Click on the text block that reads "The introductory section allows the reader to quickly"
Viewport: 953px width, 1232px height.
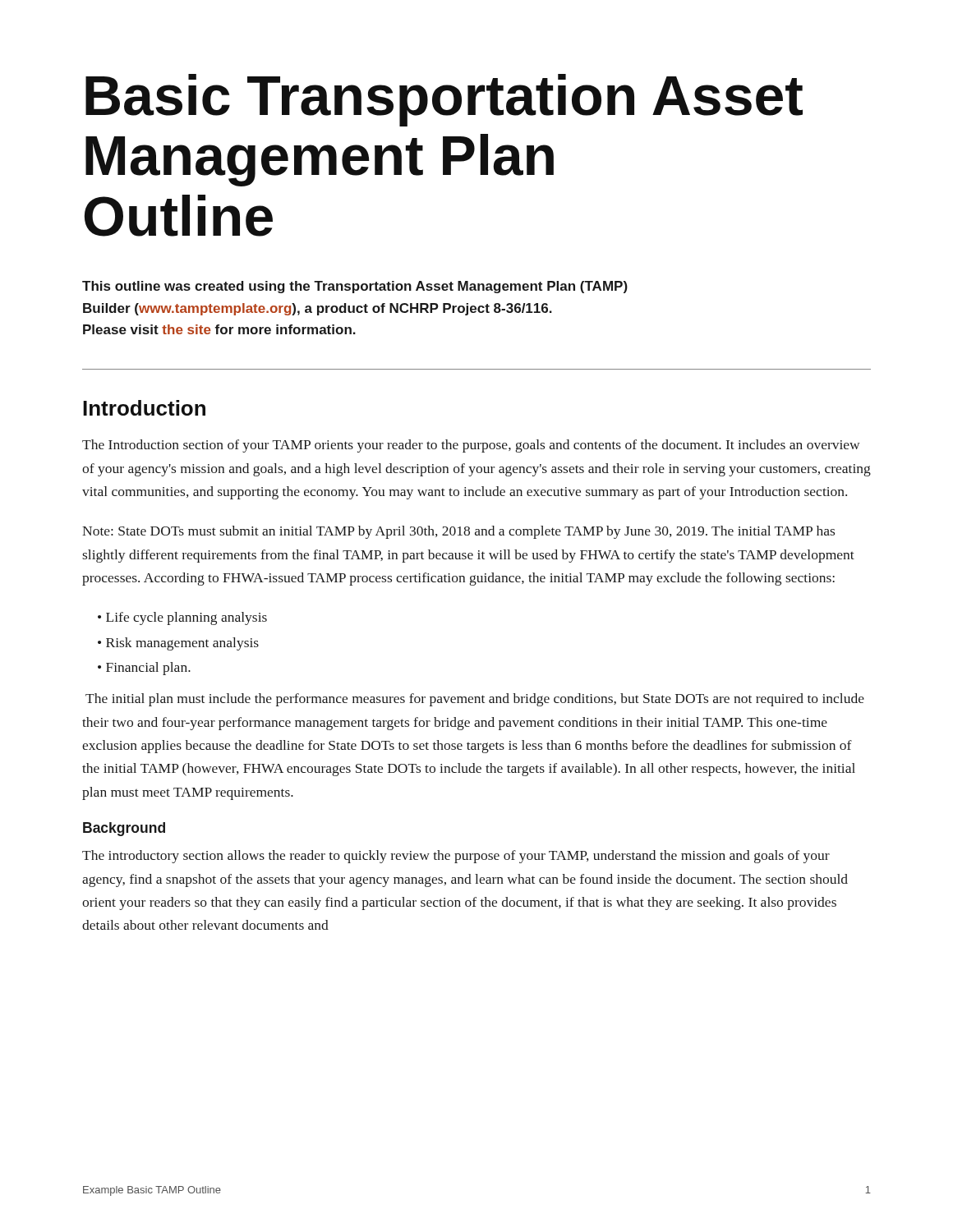(465, 890)
